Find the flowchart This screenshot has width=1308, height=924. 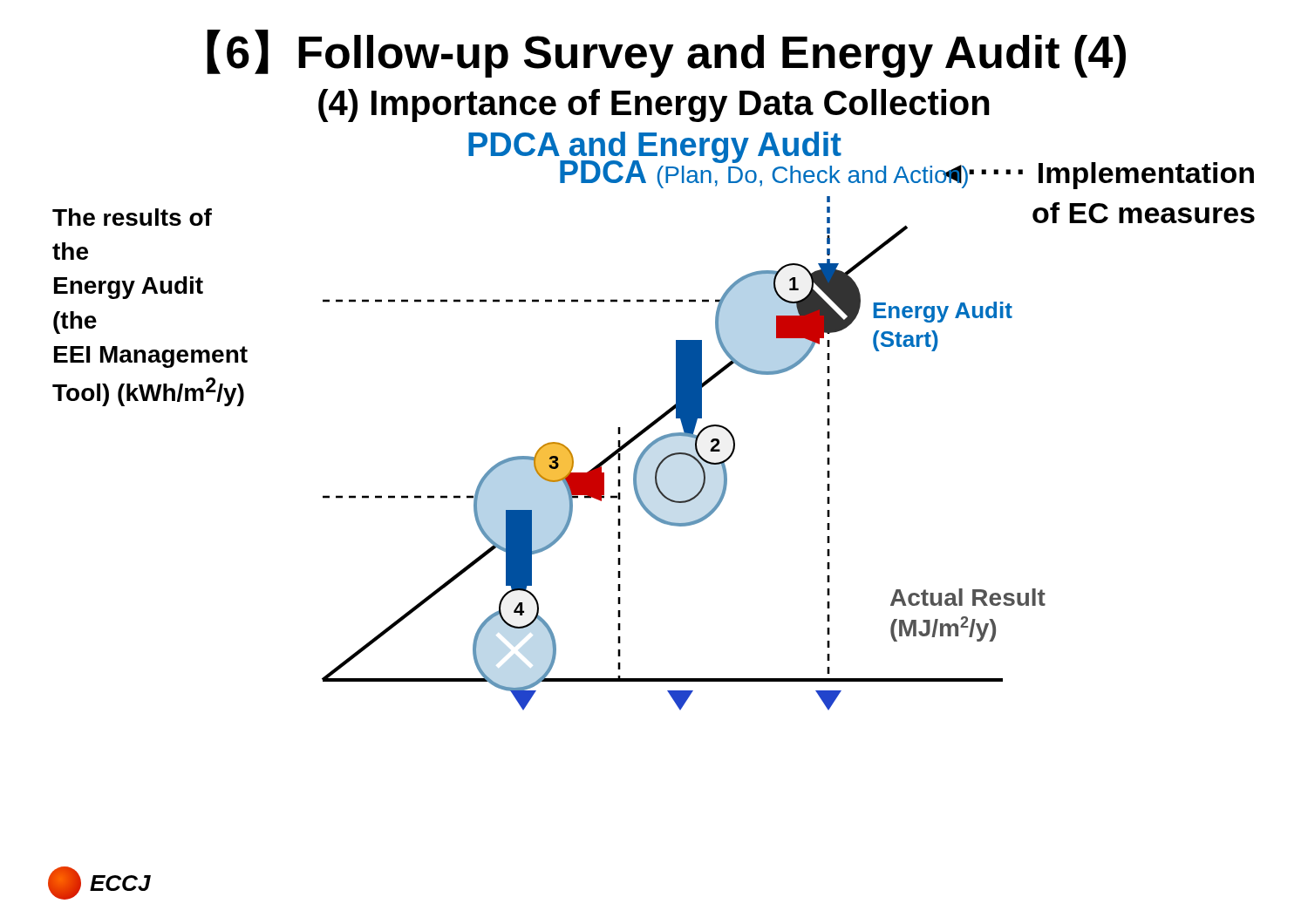(x=680, y=462)
